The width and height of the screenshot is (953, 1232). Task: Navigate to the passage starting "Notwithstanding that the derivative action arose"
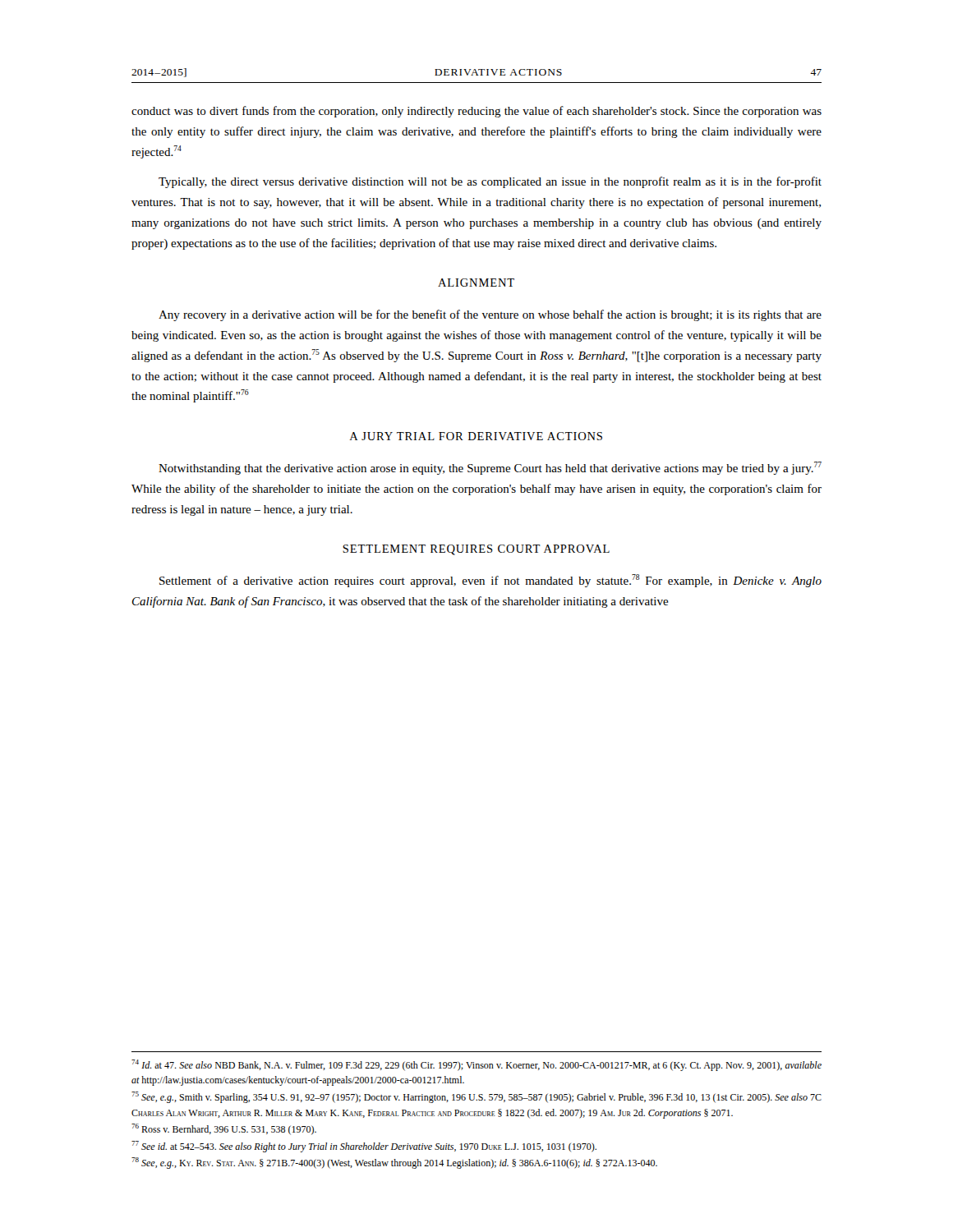pyautogui.click(x=476, y=488)
